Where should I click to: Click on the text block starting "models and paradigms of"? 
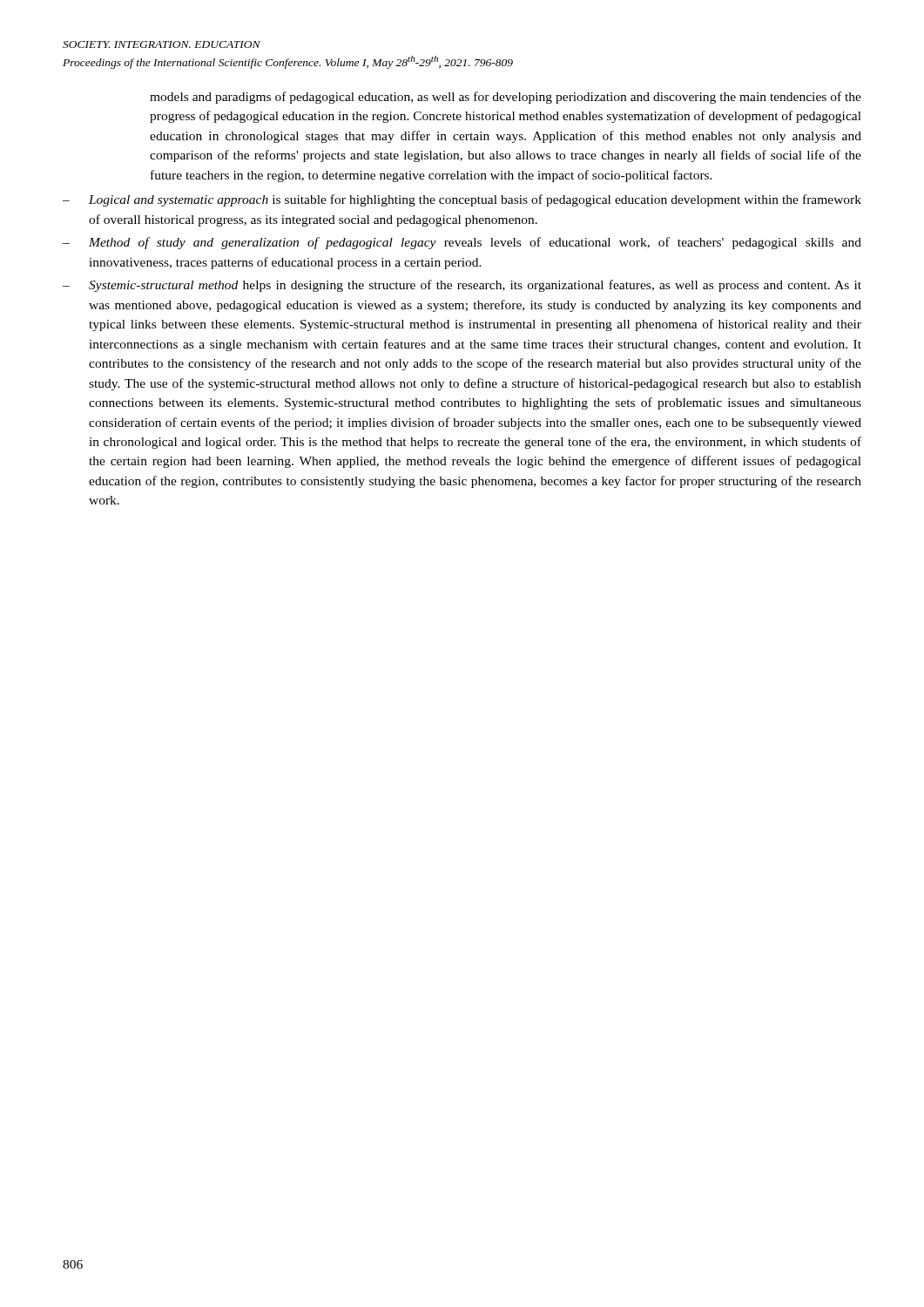506,135
